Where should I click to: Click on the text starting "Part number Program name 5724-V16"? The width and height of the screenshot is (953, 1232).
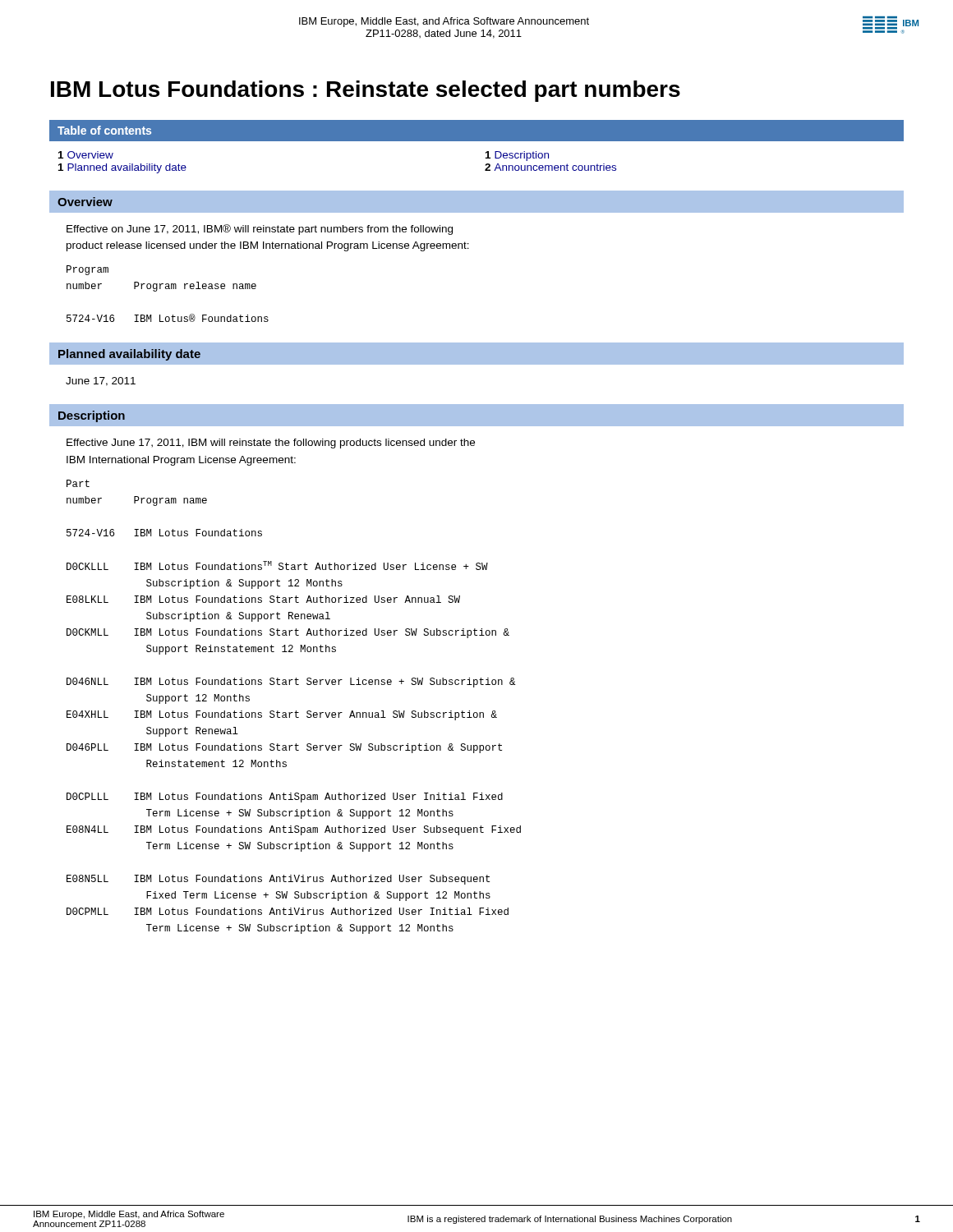coord(476,707)
